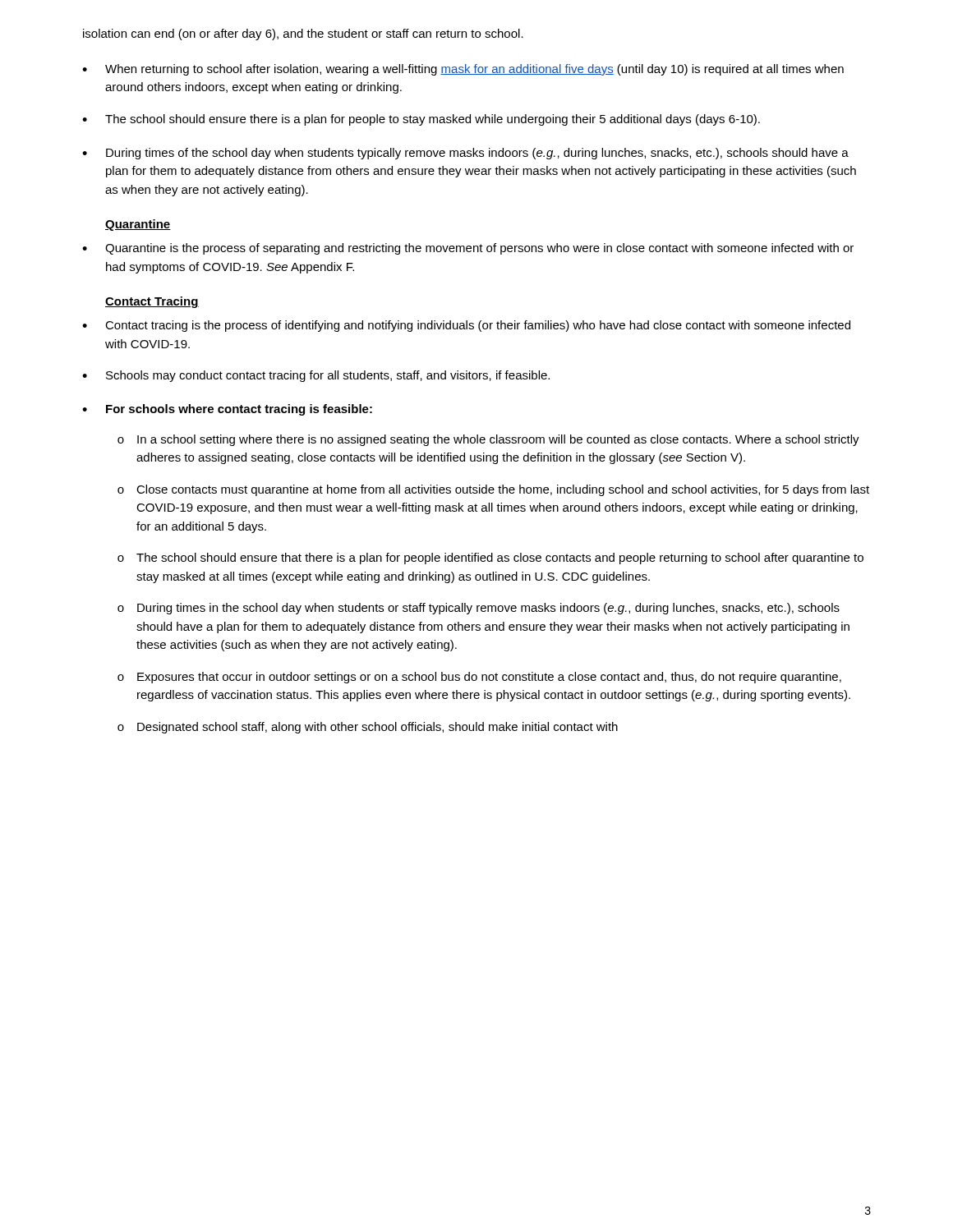This screenshot has height=1232, width=953.
Task: Locate the list item that reads "• Contact tracing"
Action: pyautogui.click(x=476, y=335)
